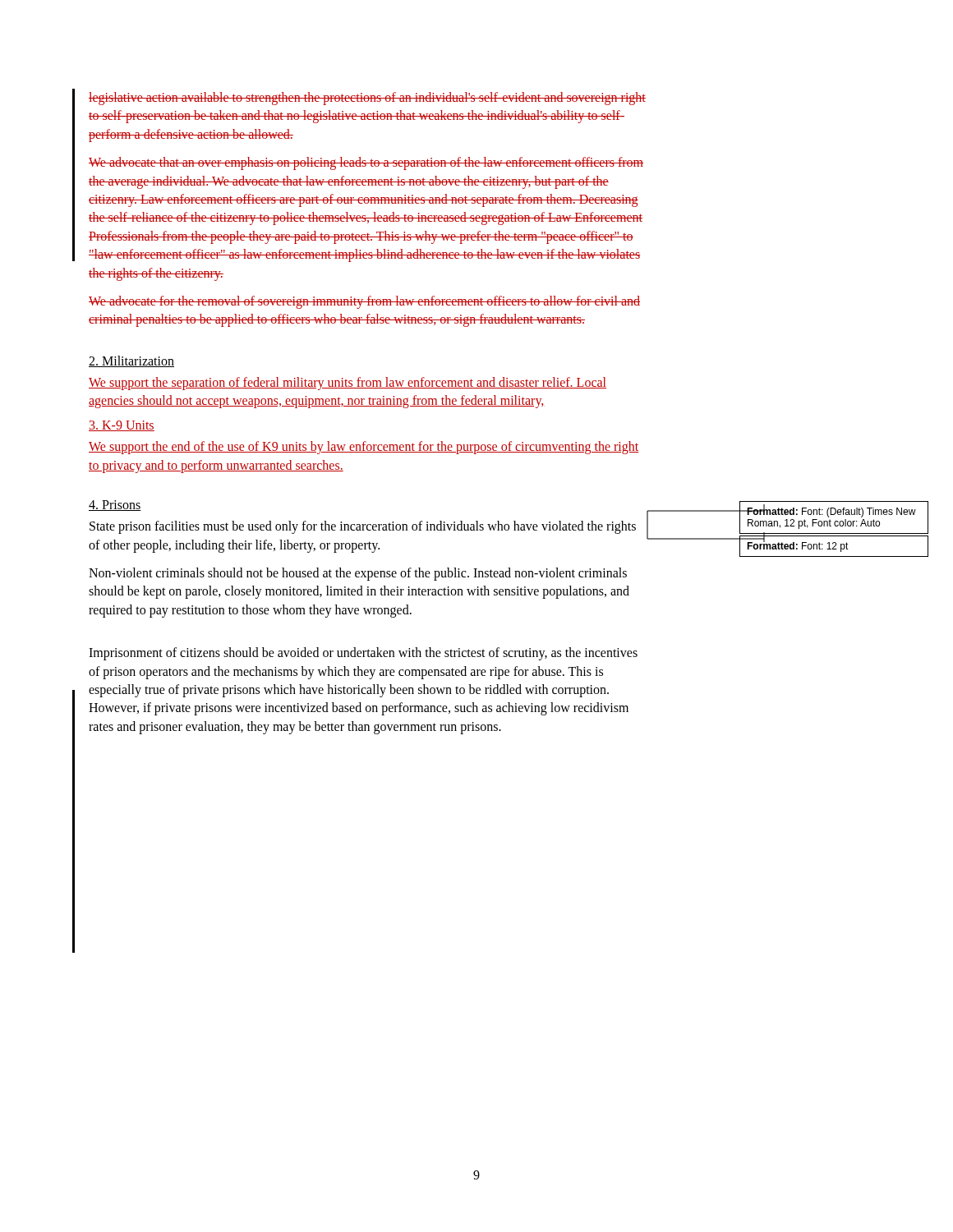Navigate to the element starting "2. Militarization"
Image resolution: width=953 pixels, height=1232 pixels.
point(131,361)
